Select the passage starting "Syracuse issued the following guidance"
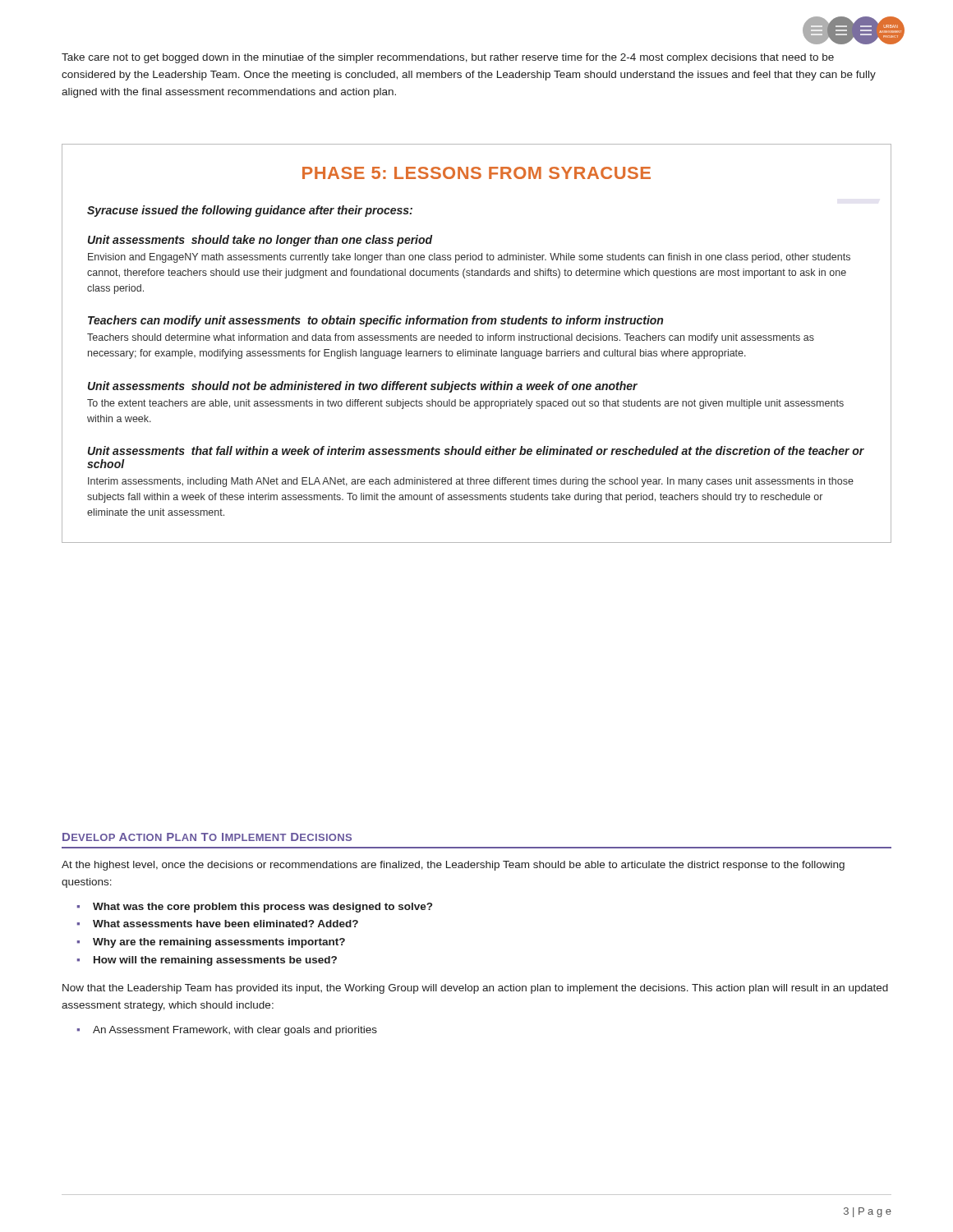The width and height of the screenshot is (953, 1232). tap(250, 210)
